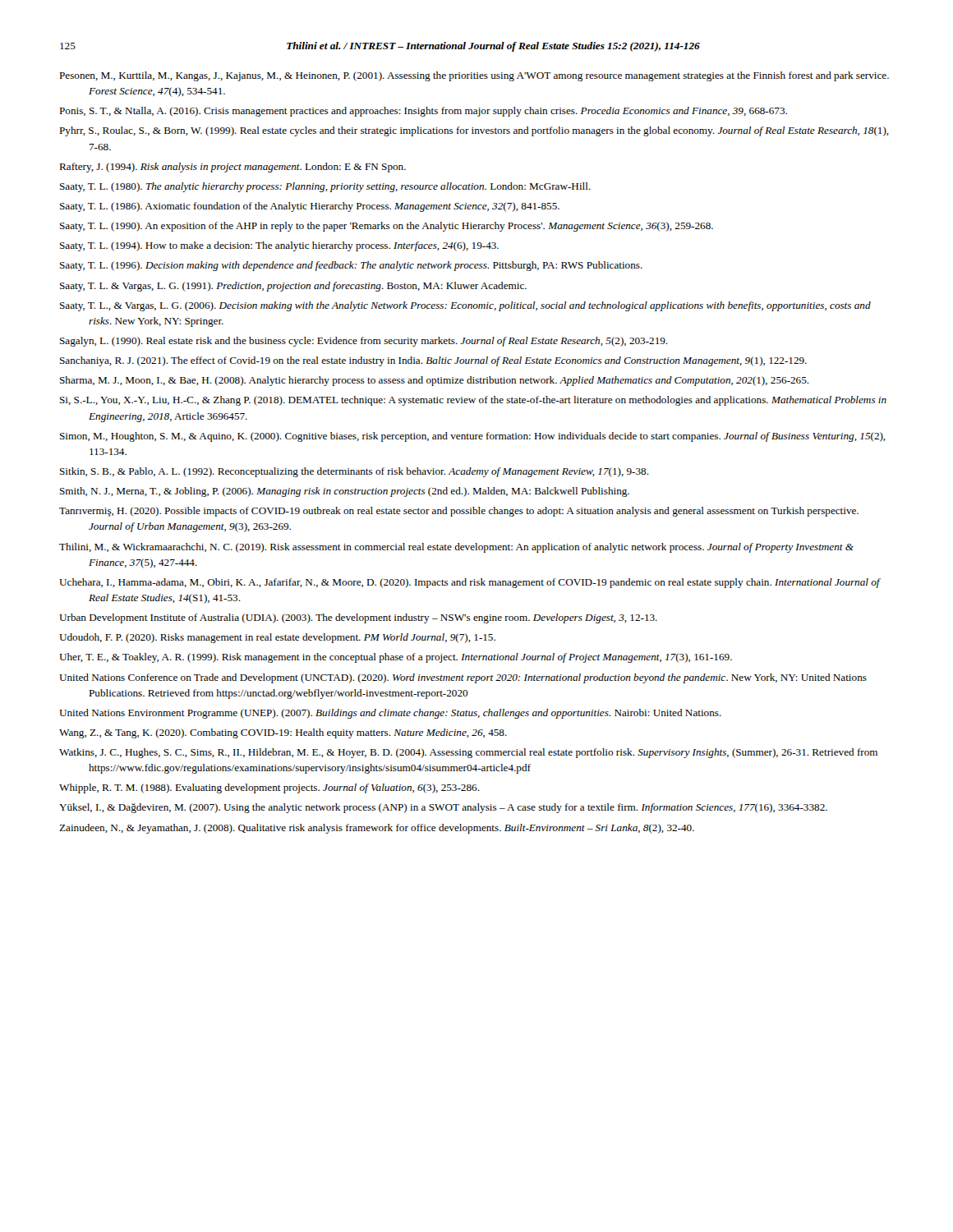Find the block on this page that starts "Wang, Z., & Tang, K. (2020). Combating"
This screenshot has height=1232, width=953.
click(283, 732)
